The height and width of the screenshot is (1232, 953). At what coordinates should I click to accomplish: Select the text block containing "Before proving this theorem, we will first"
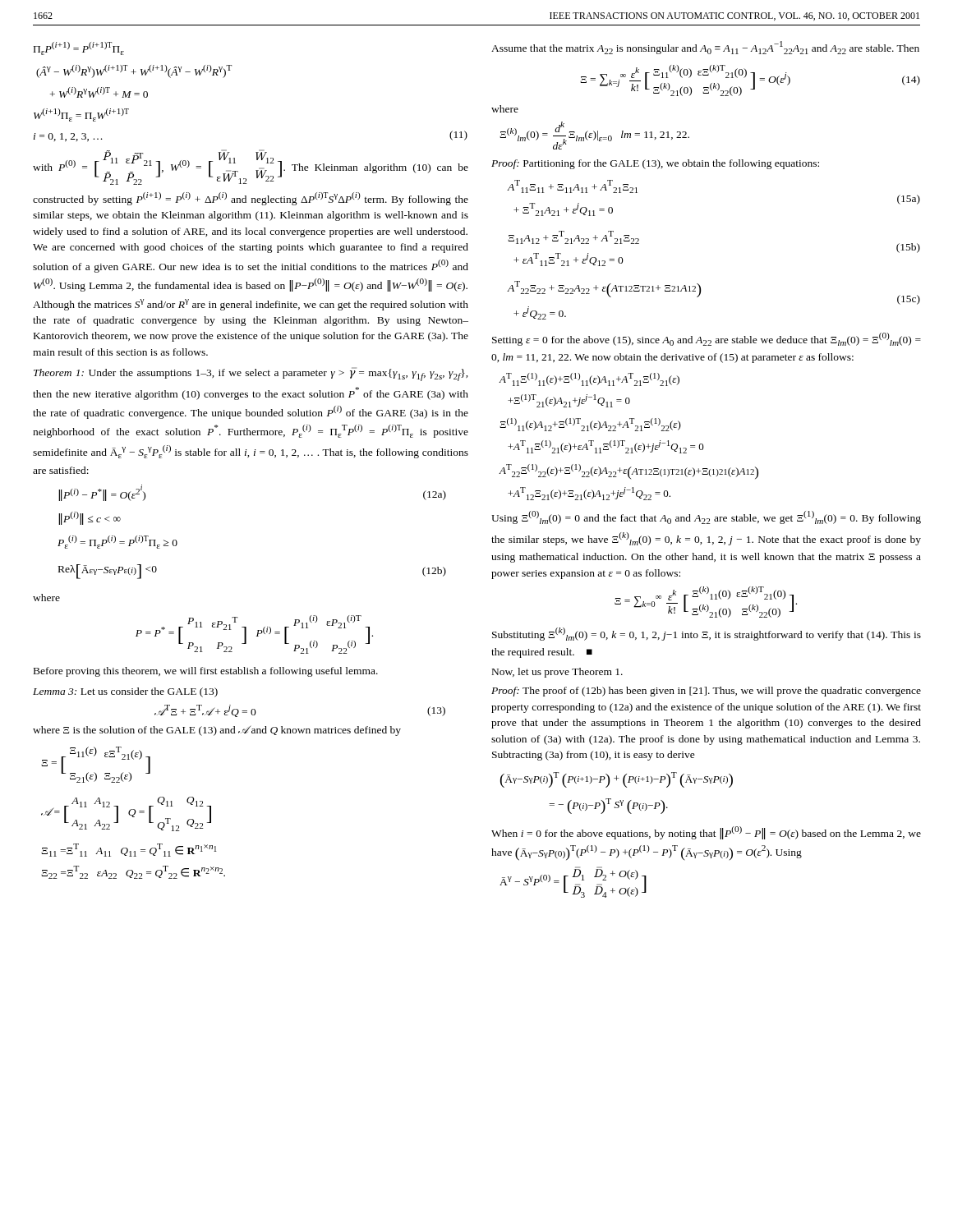[206, 671]
